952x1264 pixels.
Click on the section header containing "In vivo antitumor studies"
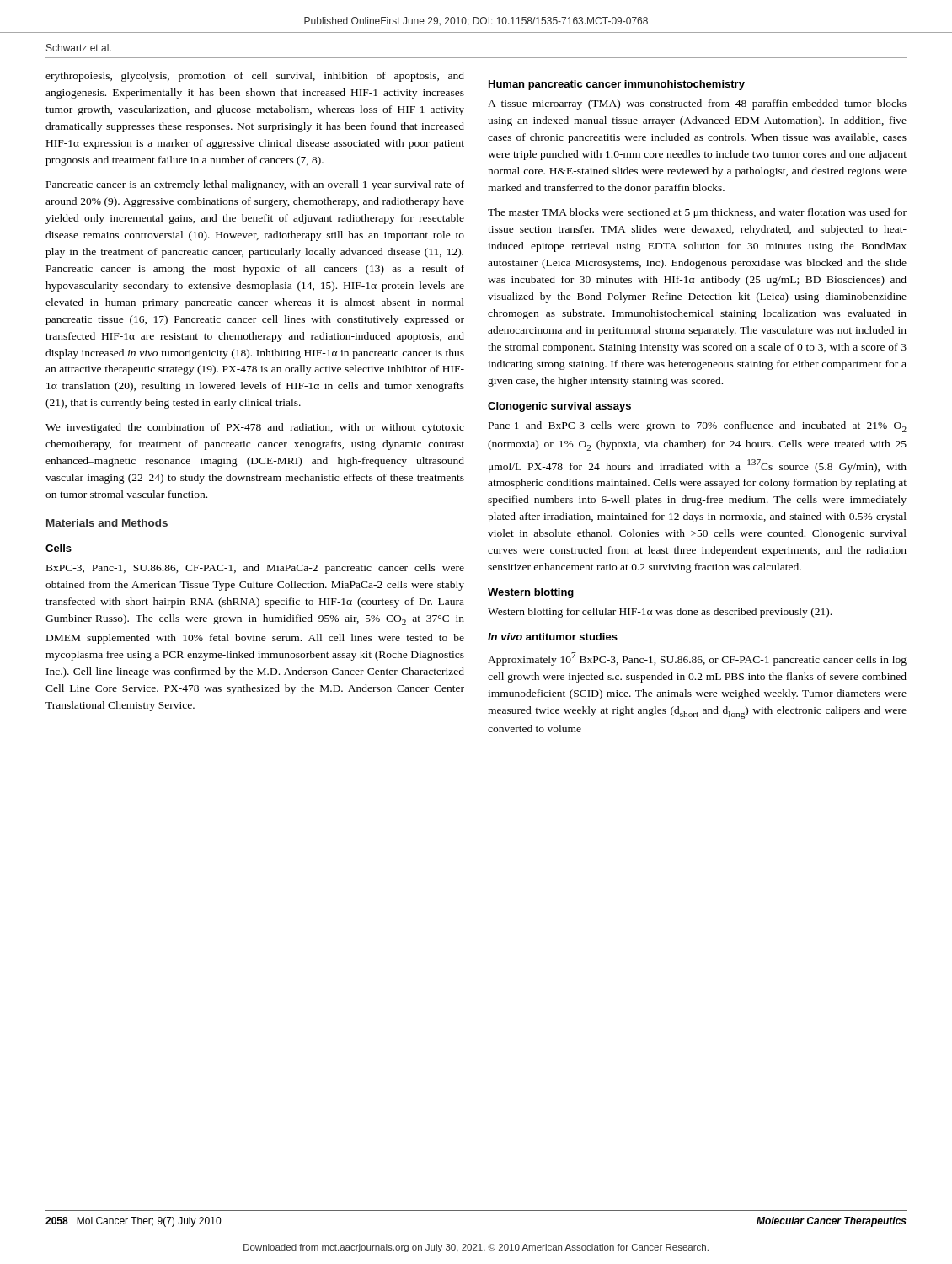[x=553, y=637]
